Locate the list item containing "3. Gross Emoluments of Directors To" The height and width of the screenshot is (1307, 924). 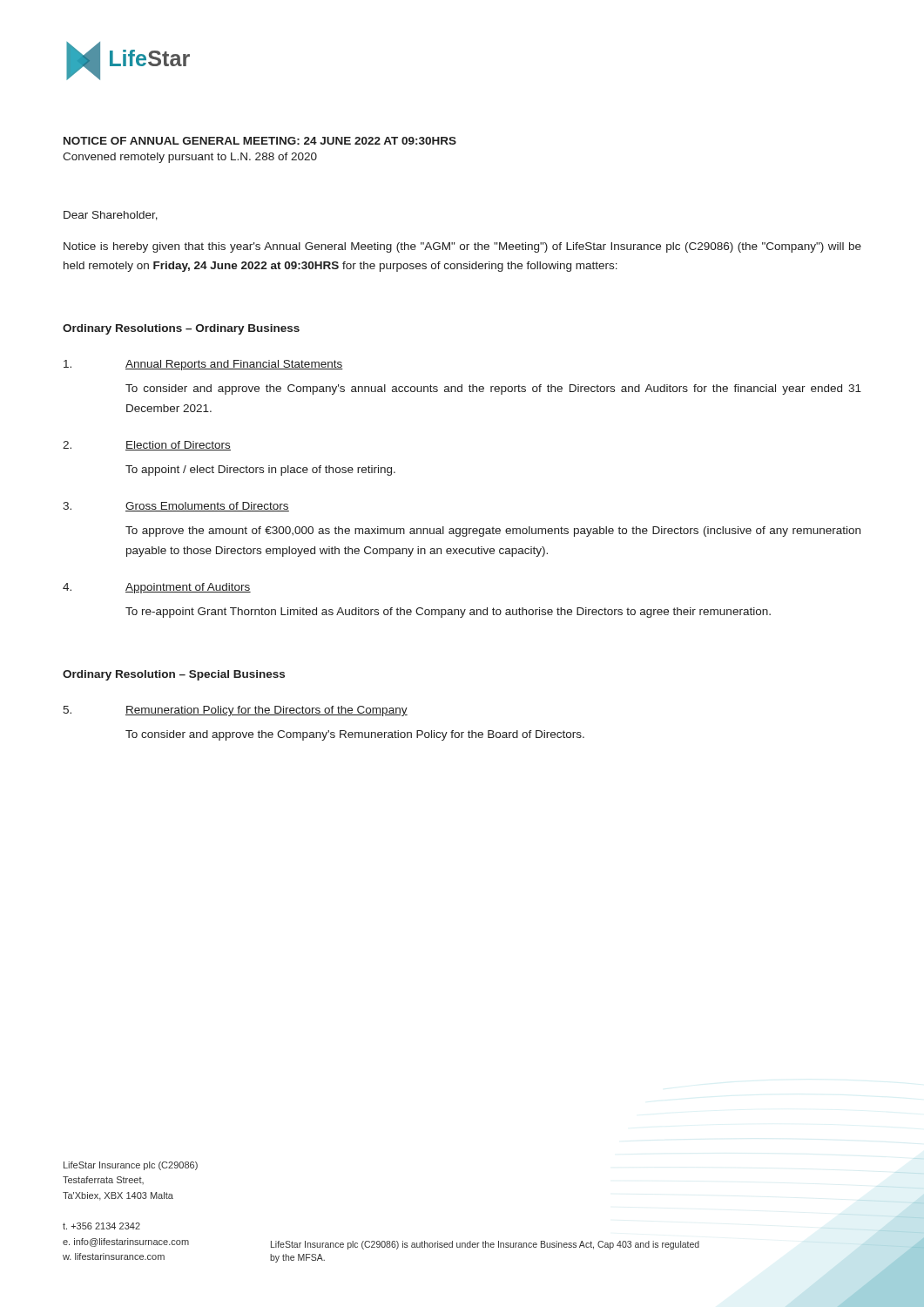point(462,530)
